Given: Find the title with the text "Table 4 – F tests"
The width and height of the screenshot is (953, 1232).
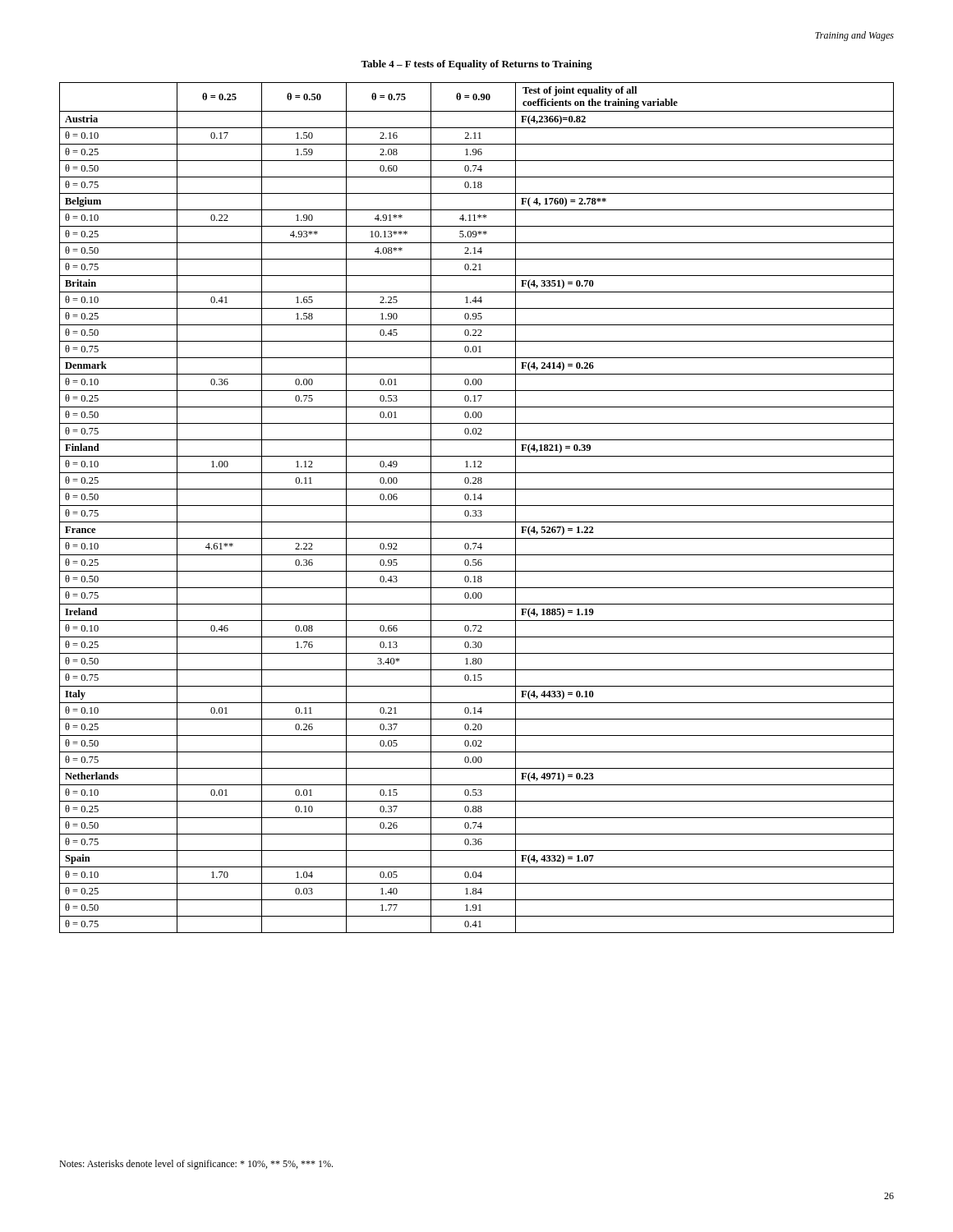Looking at the screenshot, I should [476, 64].
